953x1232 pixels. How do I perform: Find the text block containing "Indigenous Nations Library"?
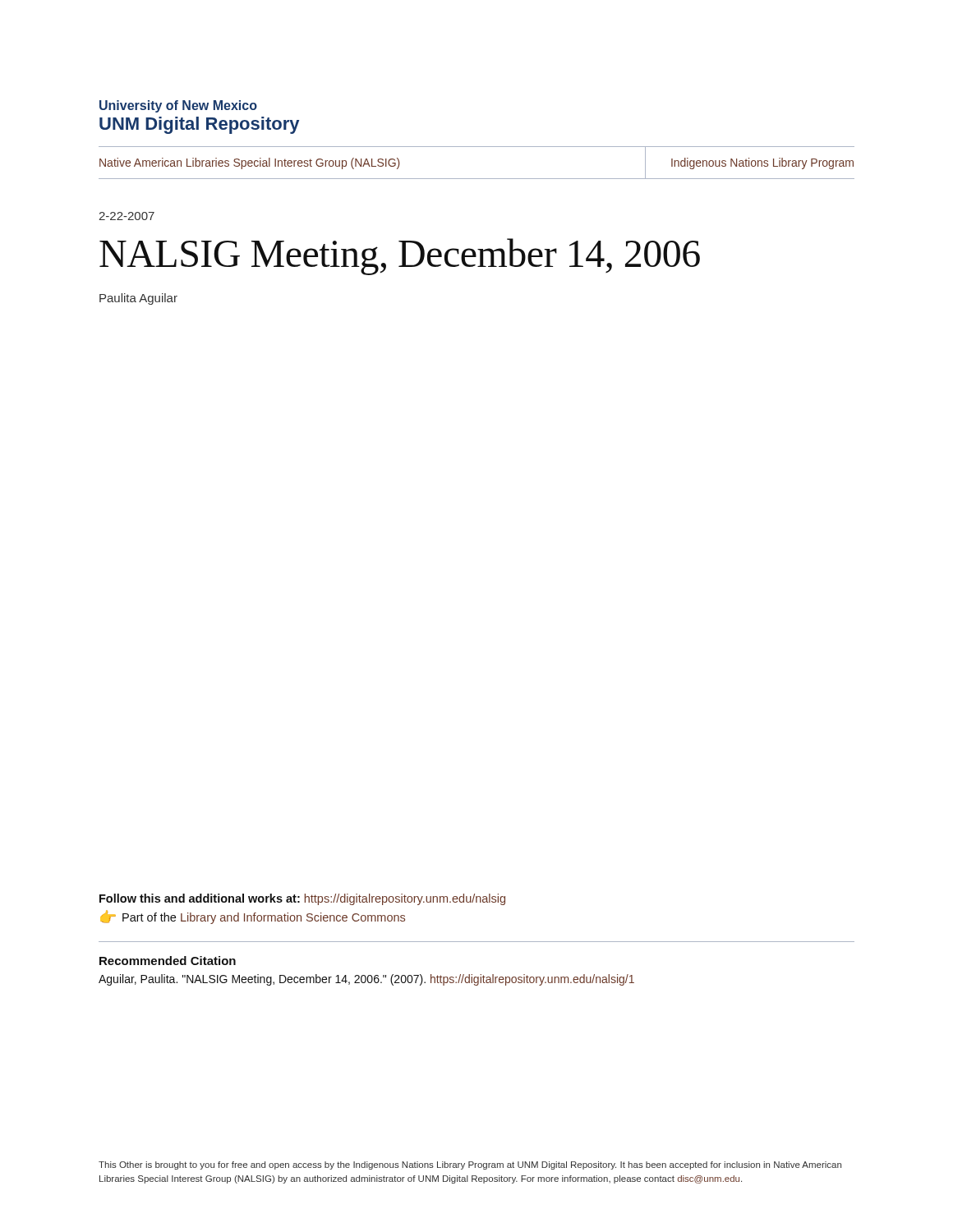tap(762, 163)
